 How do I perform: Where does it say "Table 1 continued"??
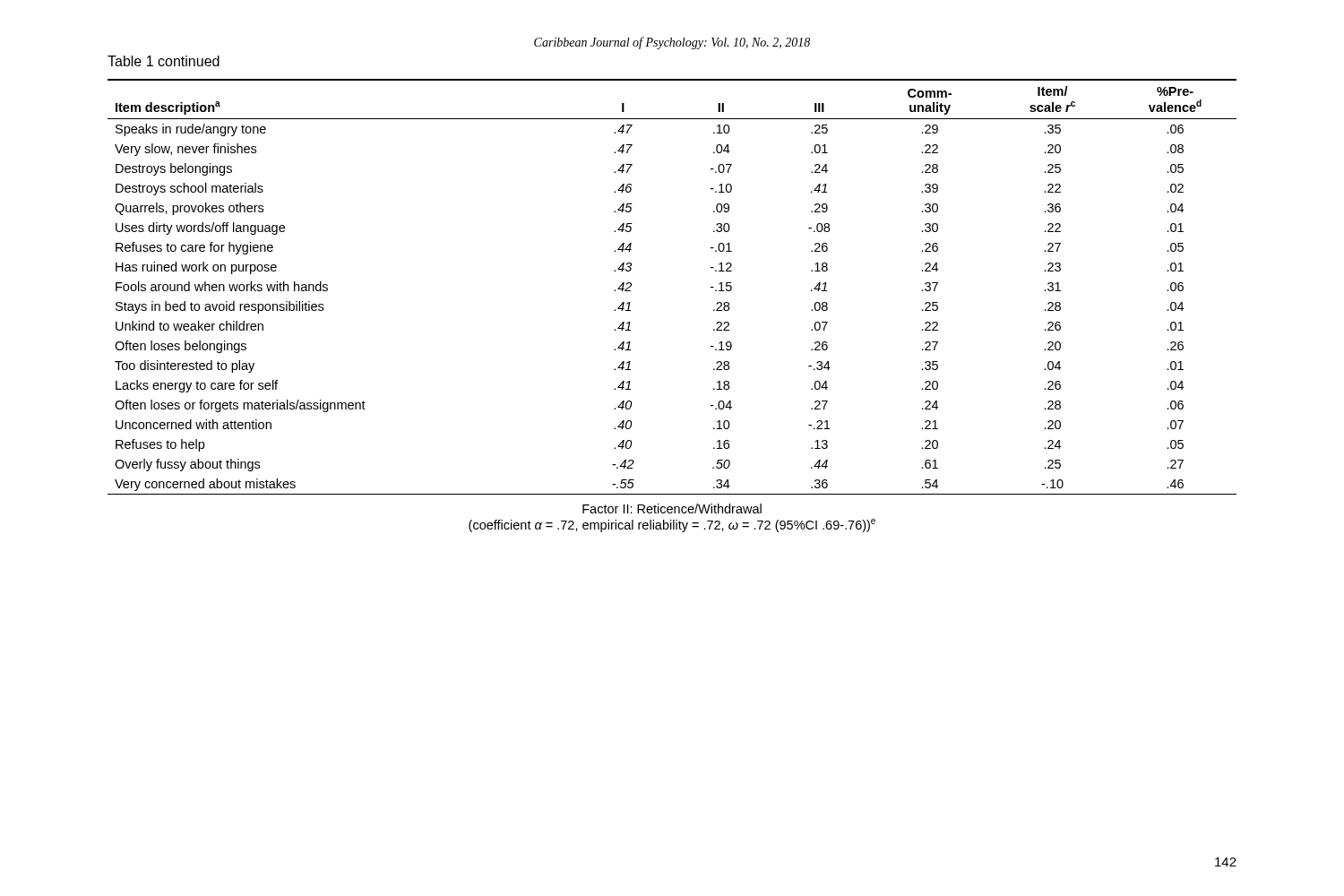point(164,61)
